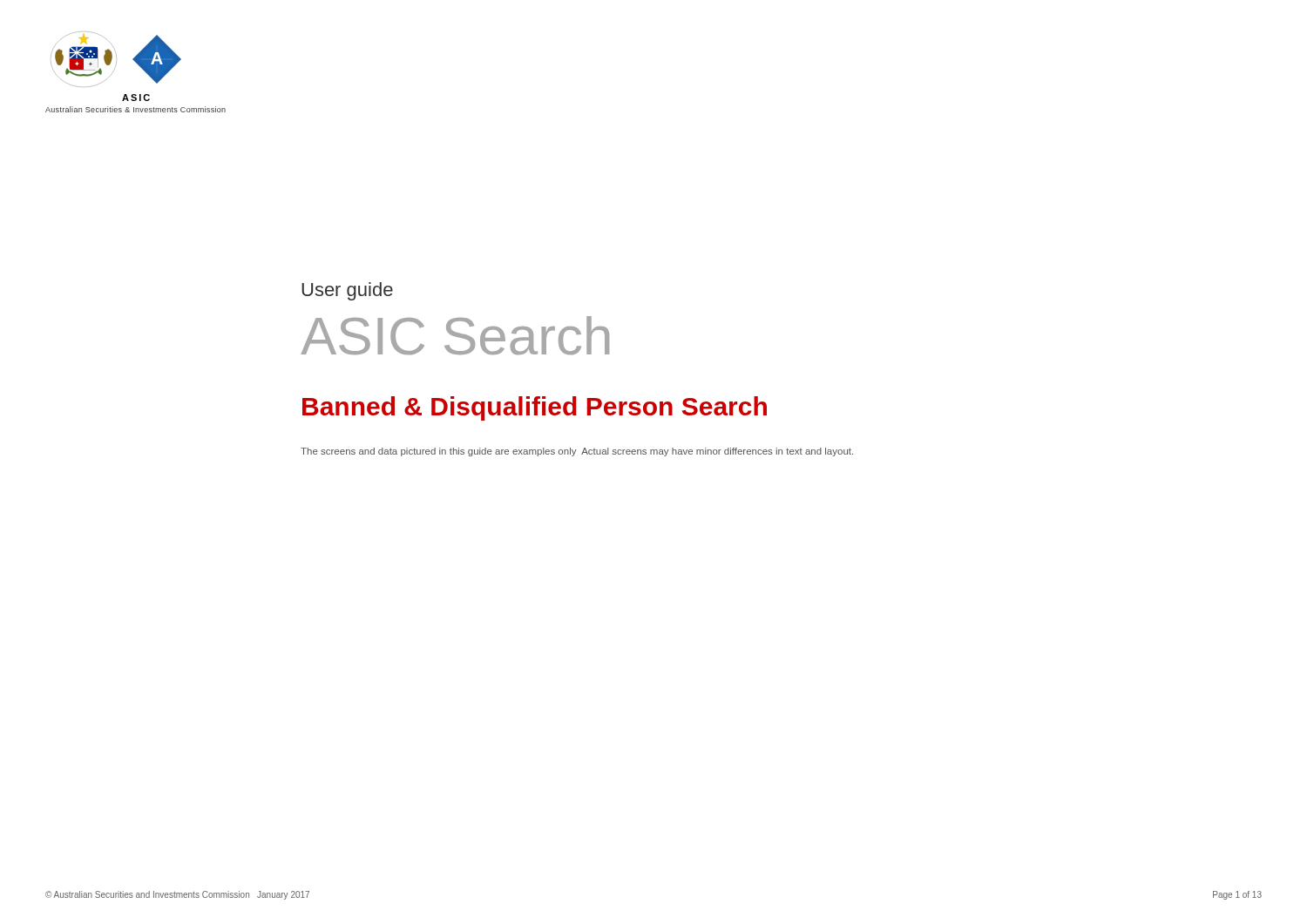Viewport: 1307px width, 924px height.
Task: Find "User guide" on this page
Action: tap(347, 290)
